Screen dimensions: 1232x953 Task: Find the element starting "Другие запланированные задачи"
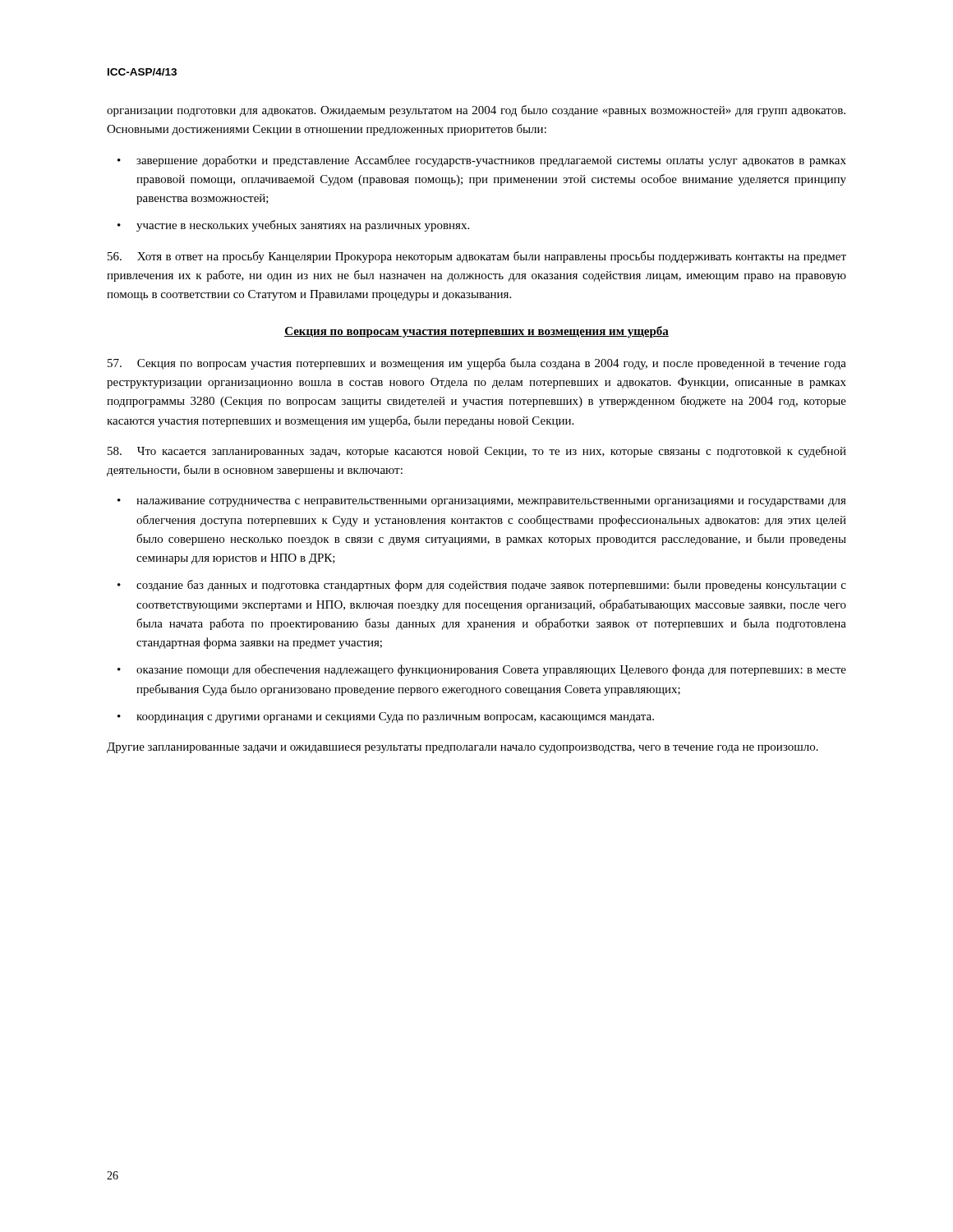click(x=476, y=747)
